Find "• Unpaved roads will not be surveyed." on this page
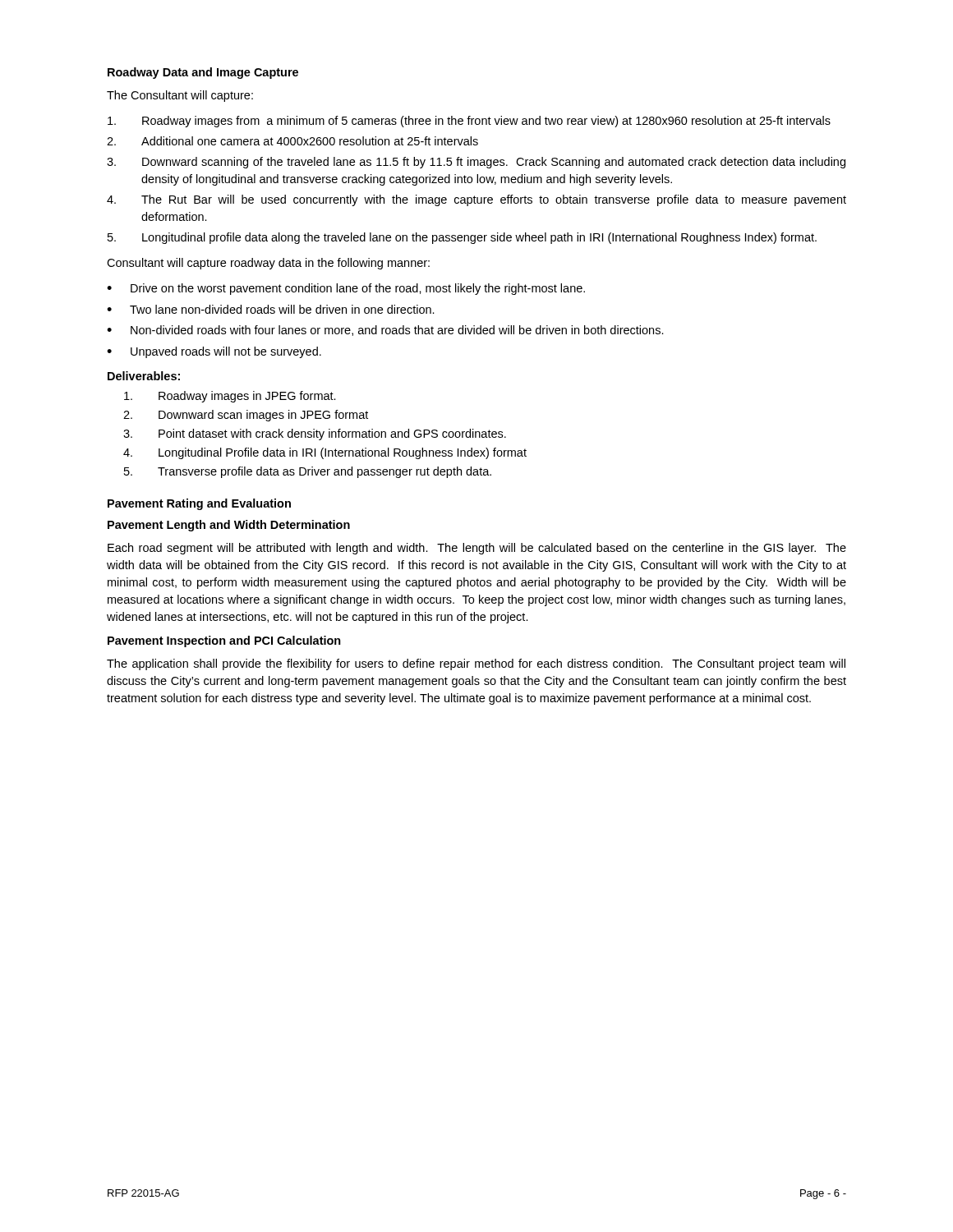The width and height of the screenshot is (953, 1232). 214,352
